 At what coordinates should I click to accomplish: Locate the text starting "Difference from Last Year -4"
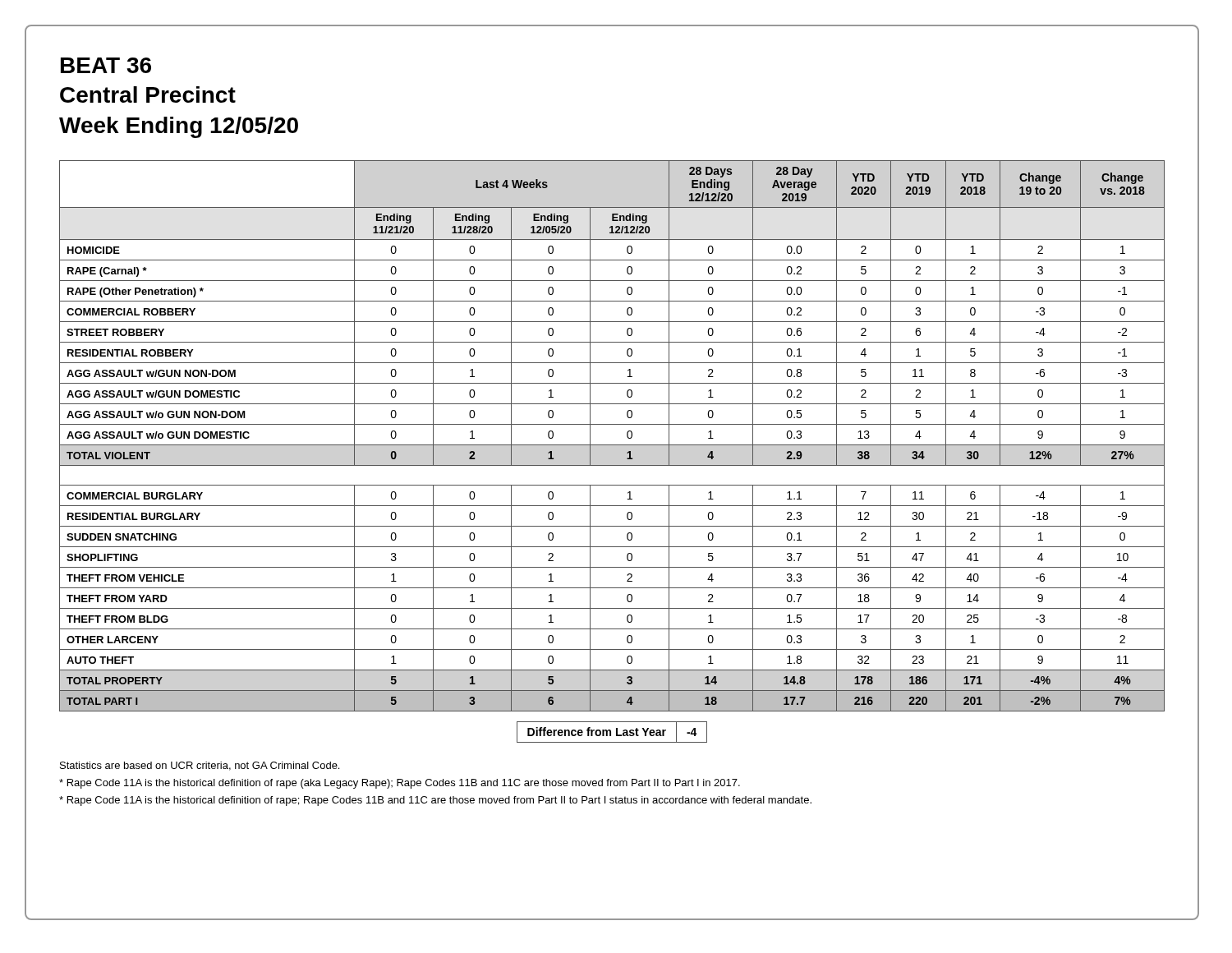coord(612,732)
